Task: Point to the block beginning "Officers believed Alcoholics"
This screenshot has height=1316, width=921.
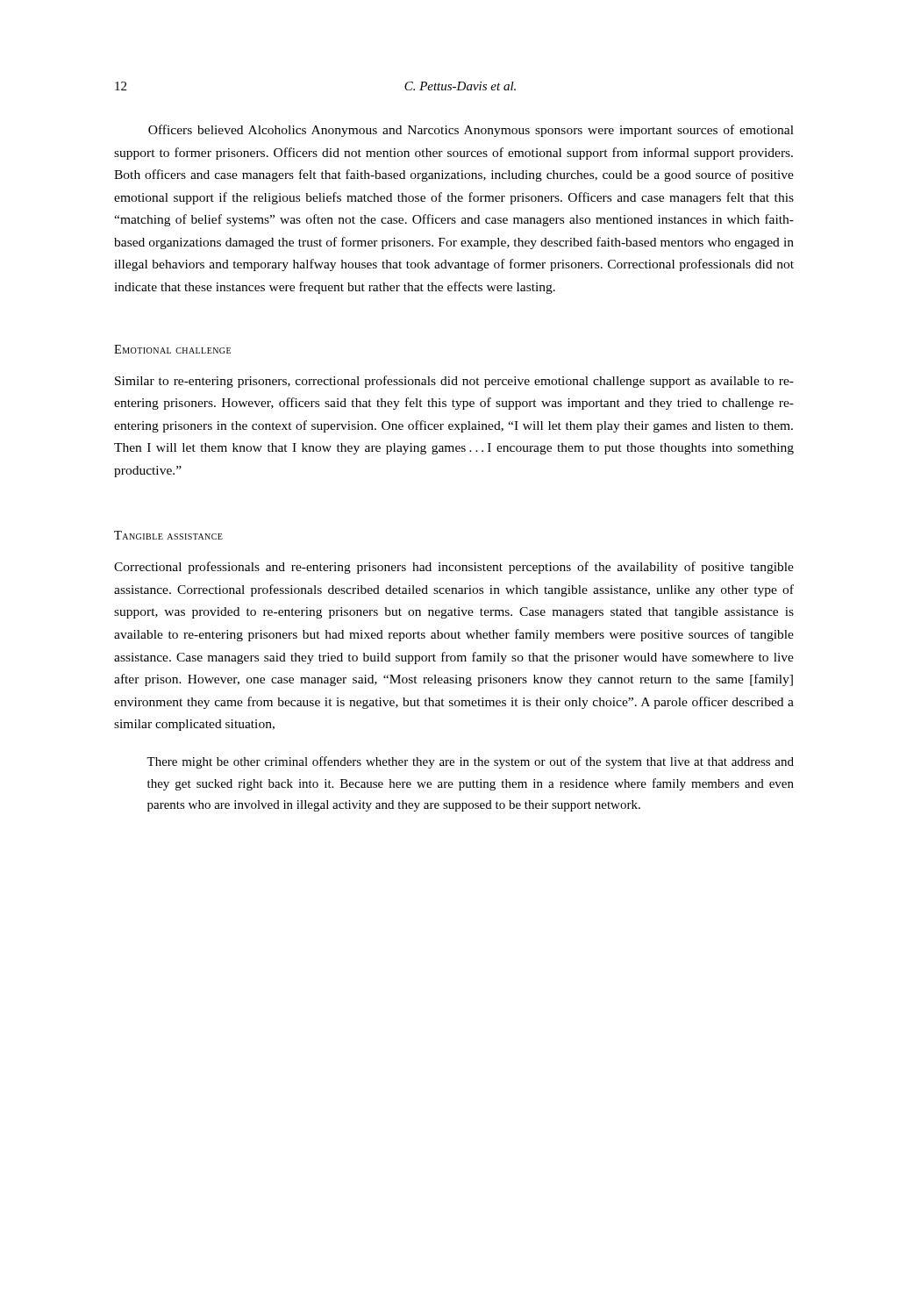Action: click(x=454, y=208)
